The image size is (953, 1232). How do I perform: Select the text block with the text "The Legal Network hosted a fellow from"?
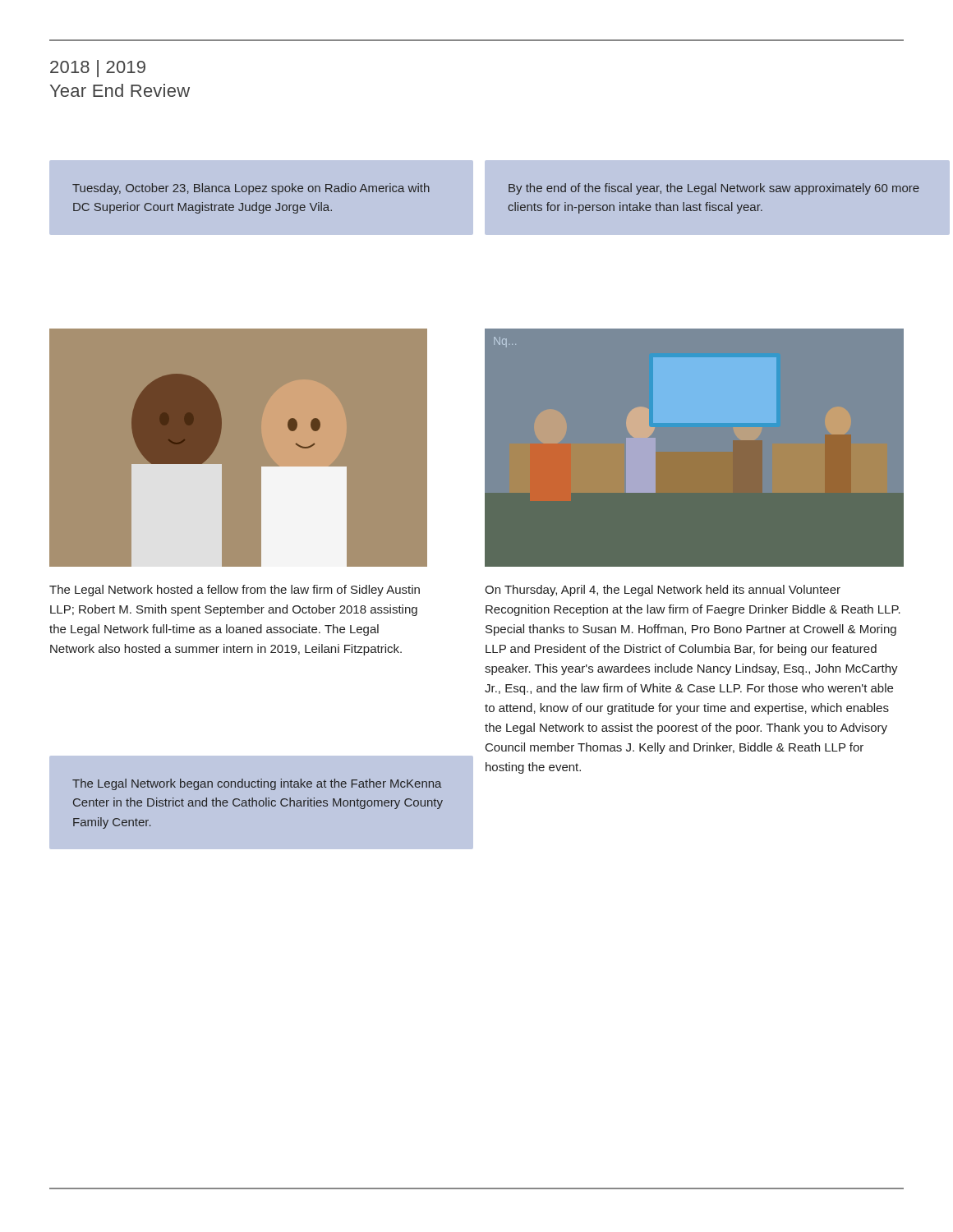point(235,619)
